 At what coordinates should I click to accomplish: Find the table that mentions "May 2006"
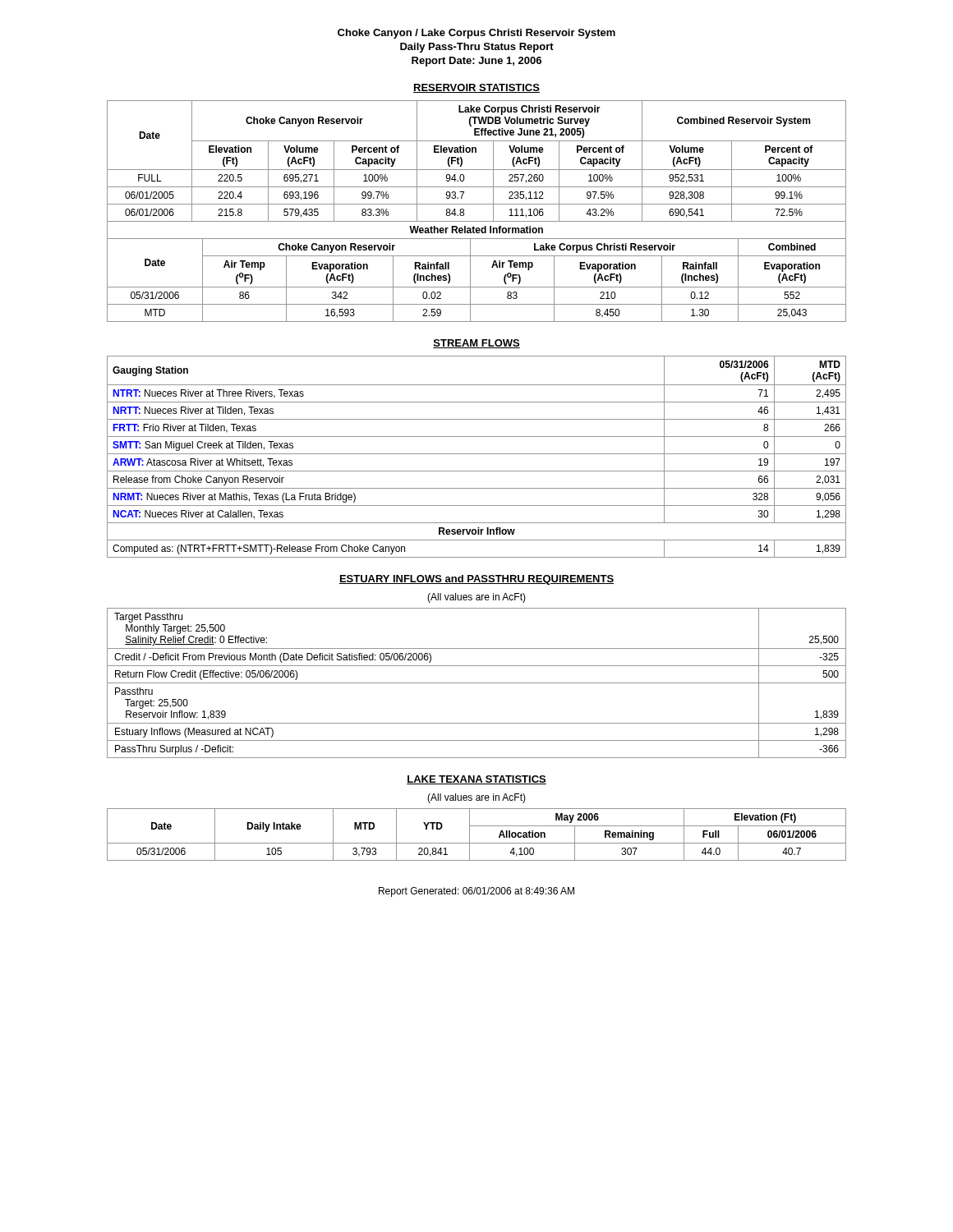(476, 834)
